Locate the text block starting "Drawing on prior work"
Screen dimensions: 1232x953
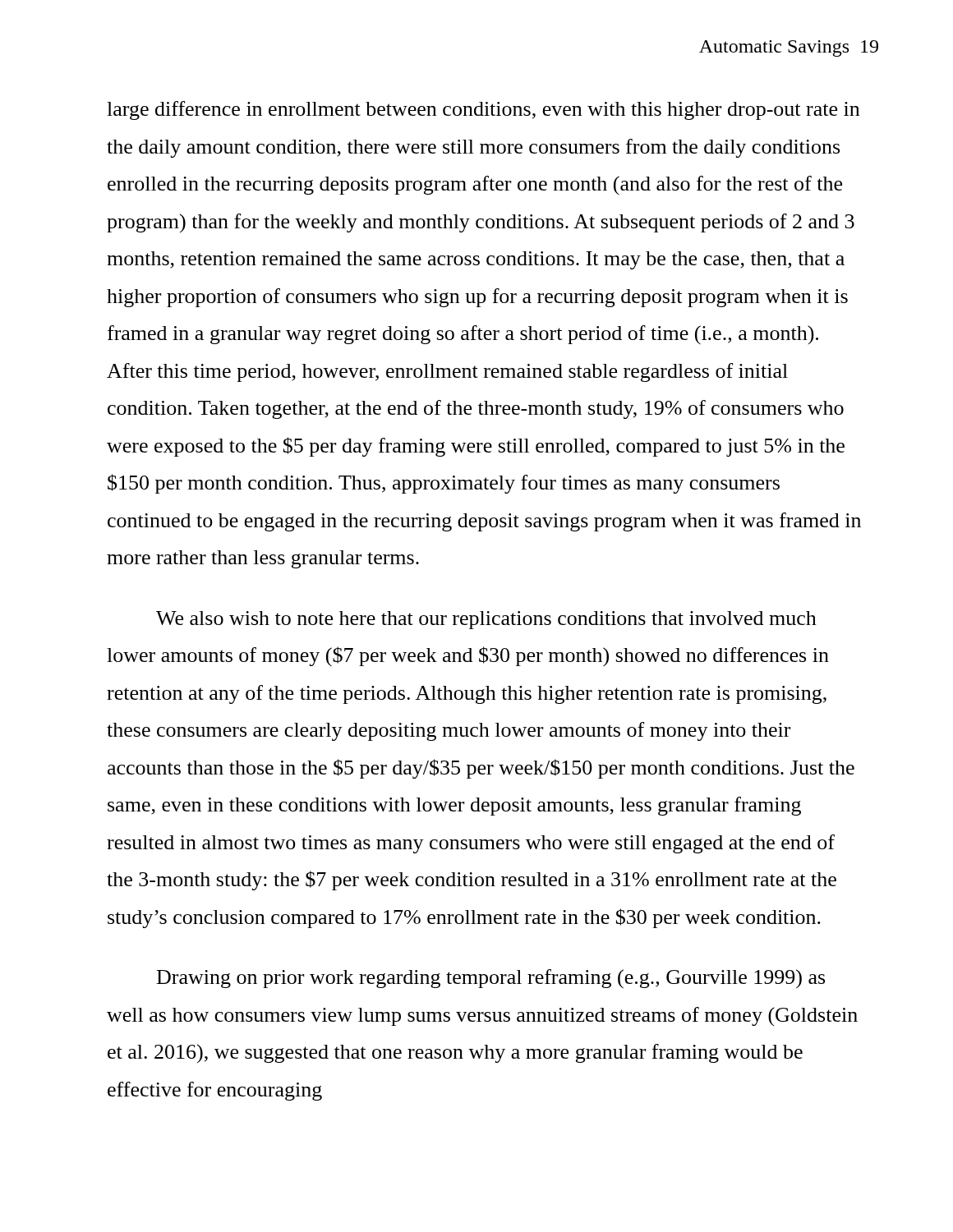click(x=482, y=1033)
